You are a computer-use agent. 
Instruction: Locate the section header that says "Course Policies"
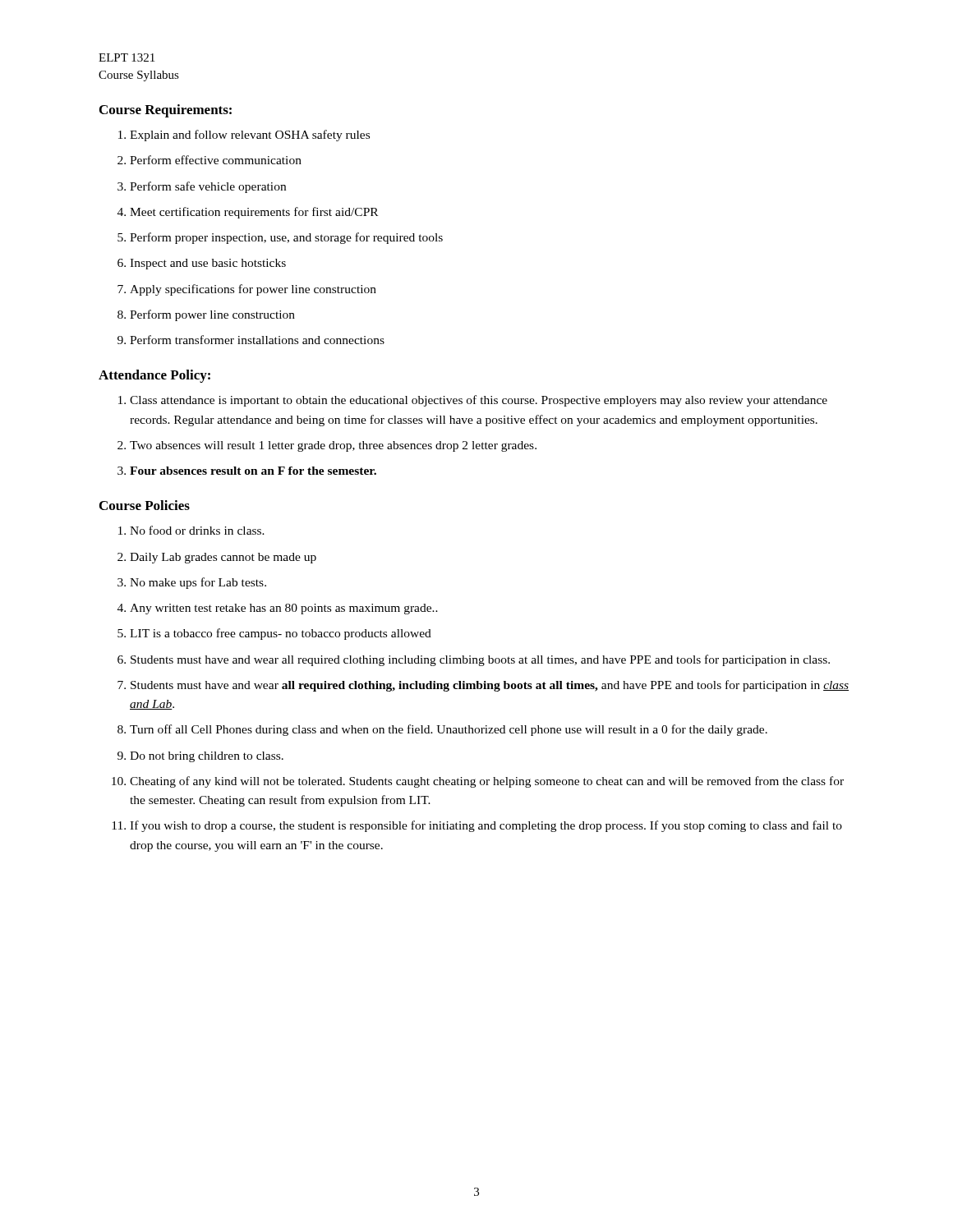[144, 506]
